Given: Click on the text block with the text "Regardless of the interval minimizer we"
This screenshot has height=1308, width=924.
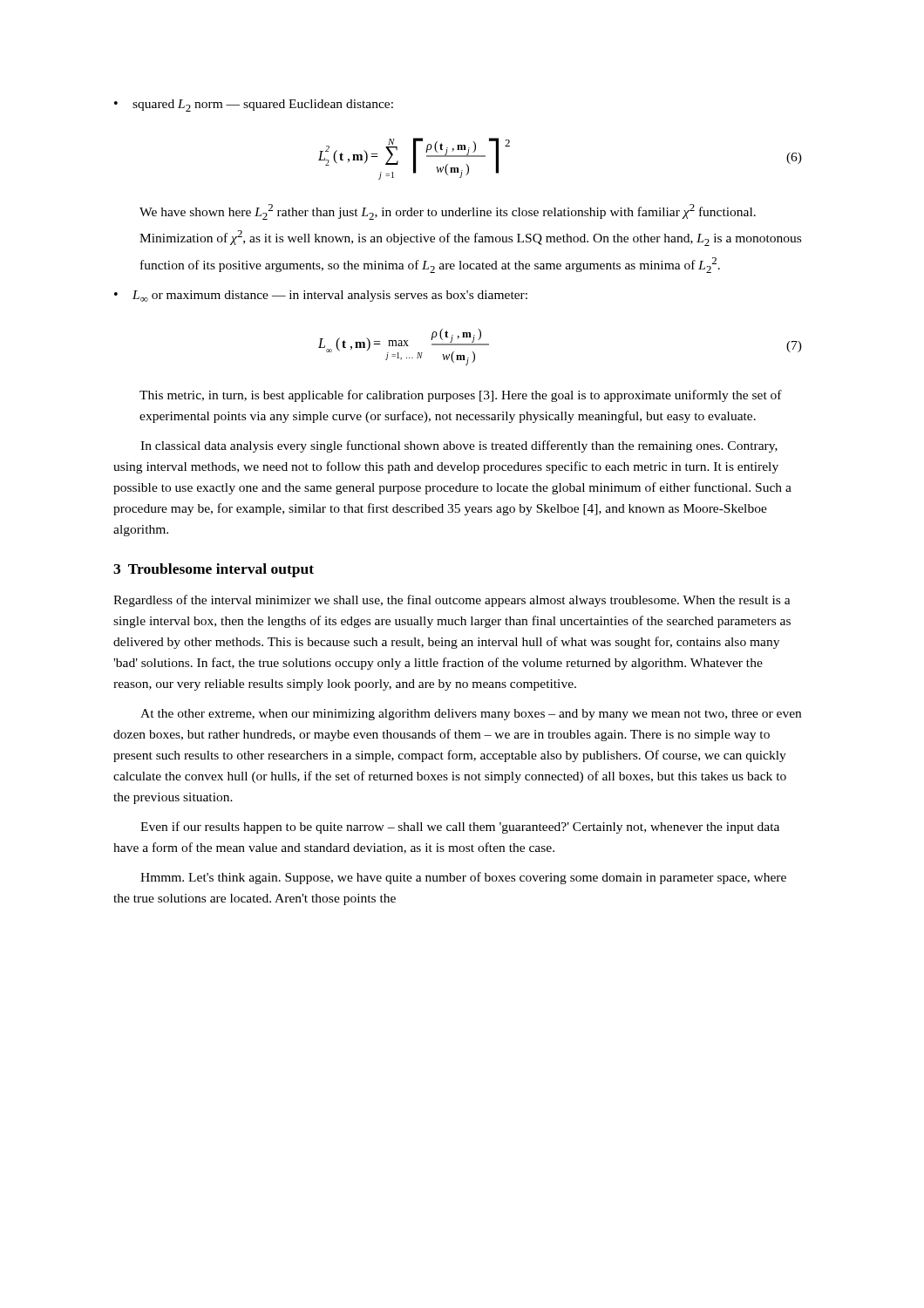Looking at the screenshot, I should [x=452, y=641].
